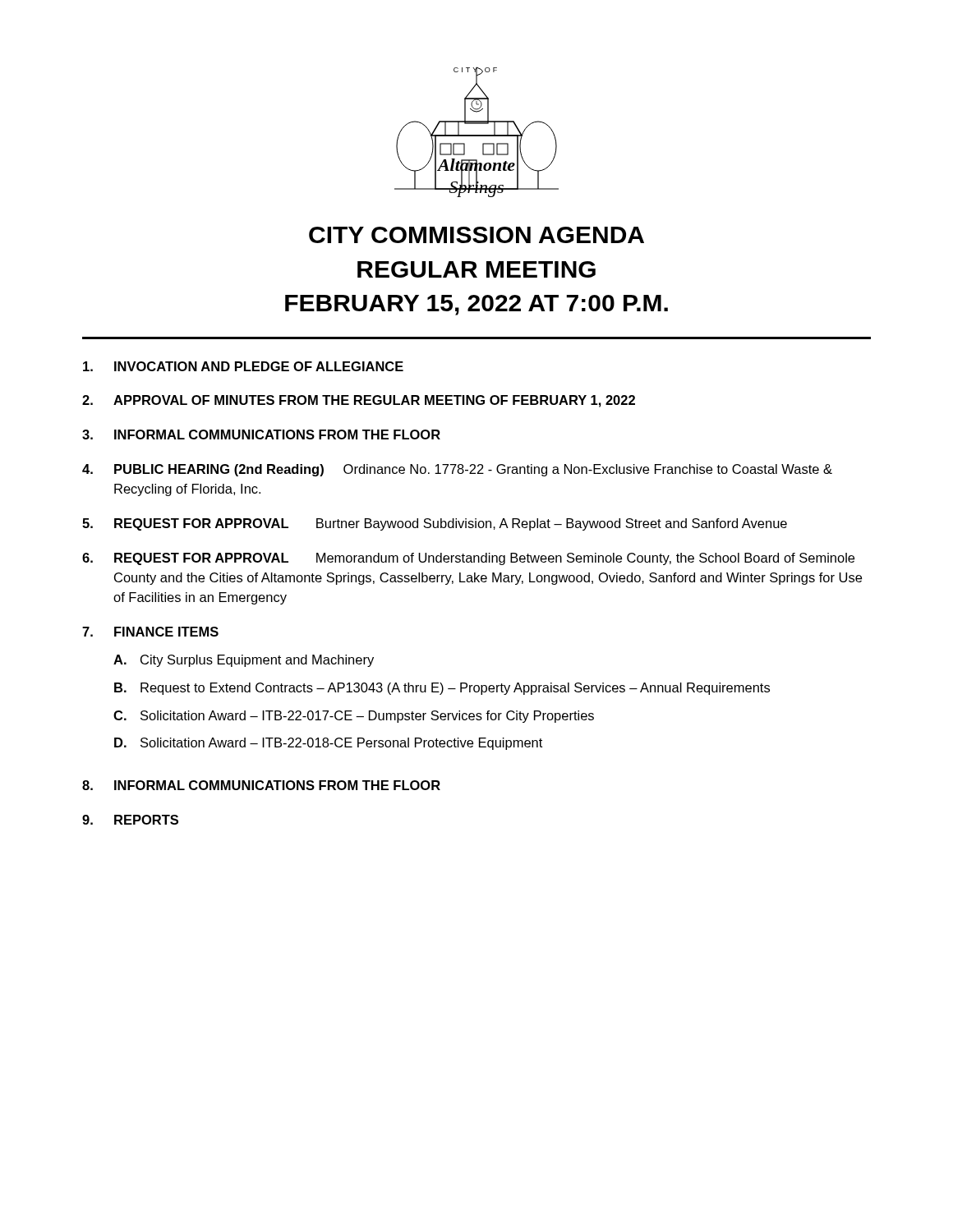
Task: Select the list item with the text "3. INFORMAL COMMUNICATIONS"
Action: 261,434
